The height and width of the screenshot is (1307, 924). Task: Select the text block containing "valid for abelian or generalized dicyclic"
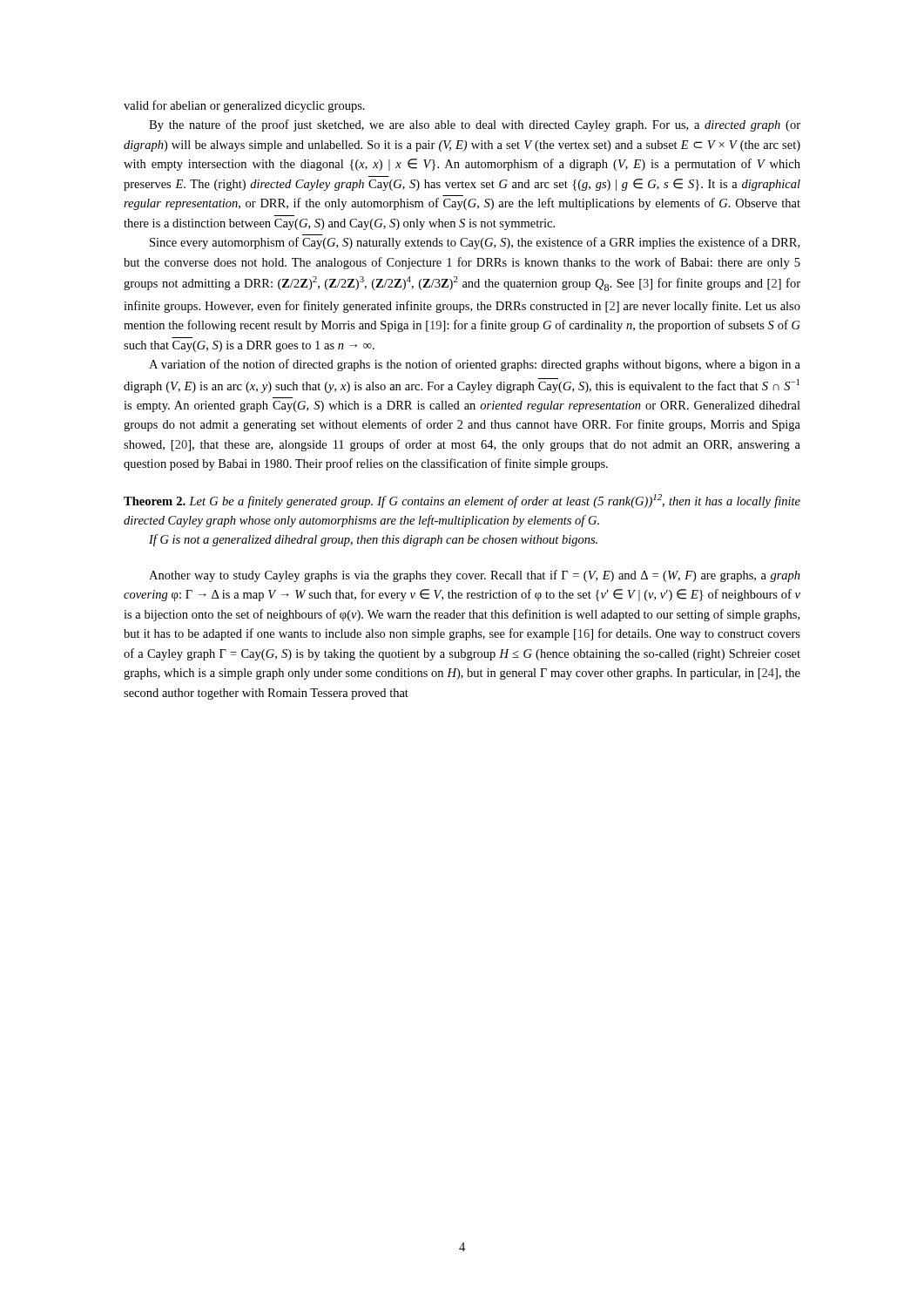point(462,285)
